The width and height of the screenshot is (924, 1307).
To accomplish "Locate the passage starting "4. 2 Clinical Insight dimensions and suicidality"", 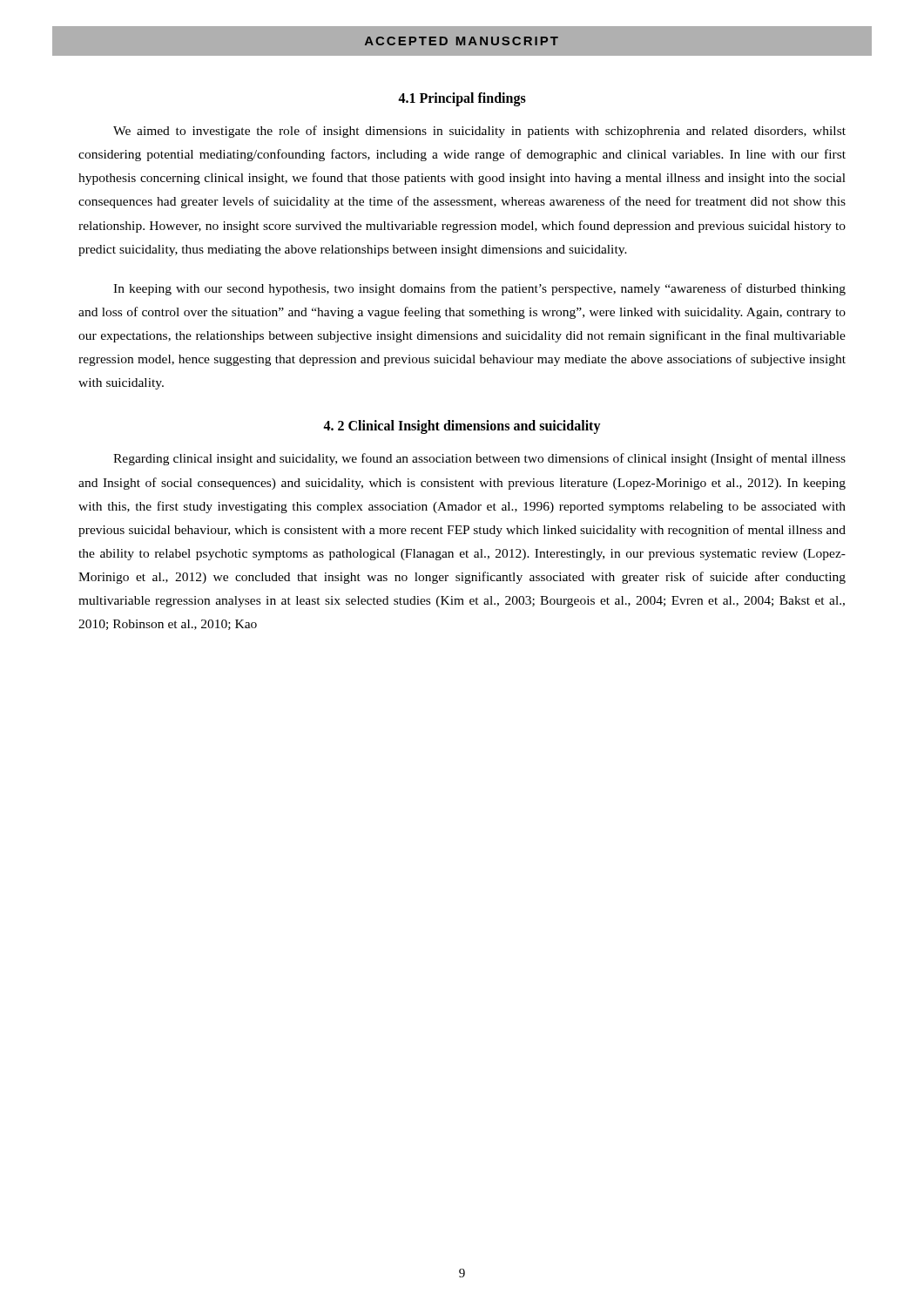I will (462, 426).
